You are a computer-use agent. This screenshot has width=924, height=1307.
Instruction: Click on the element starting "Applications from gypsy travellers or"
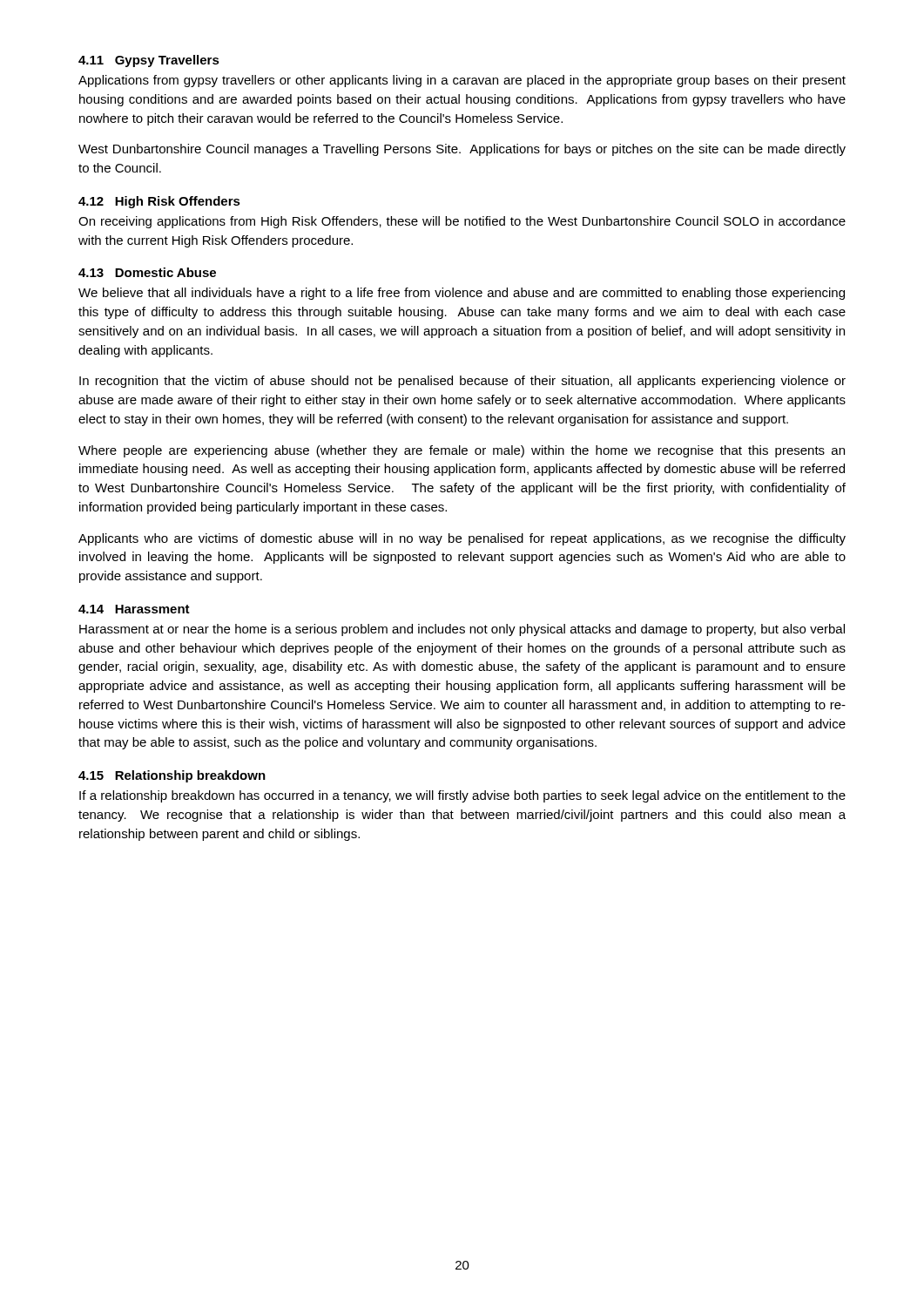[462, 99]
